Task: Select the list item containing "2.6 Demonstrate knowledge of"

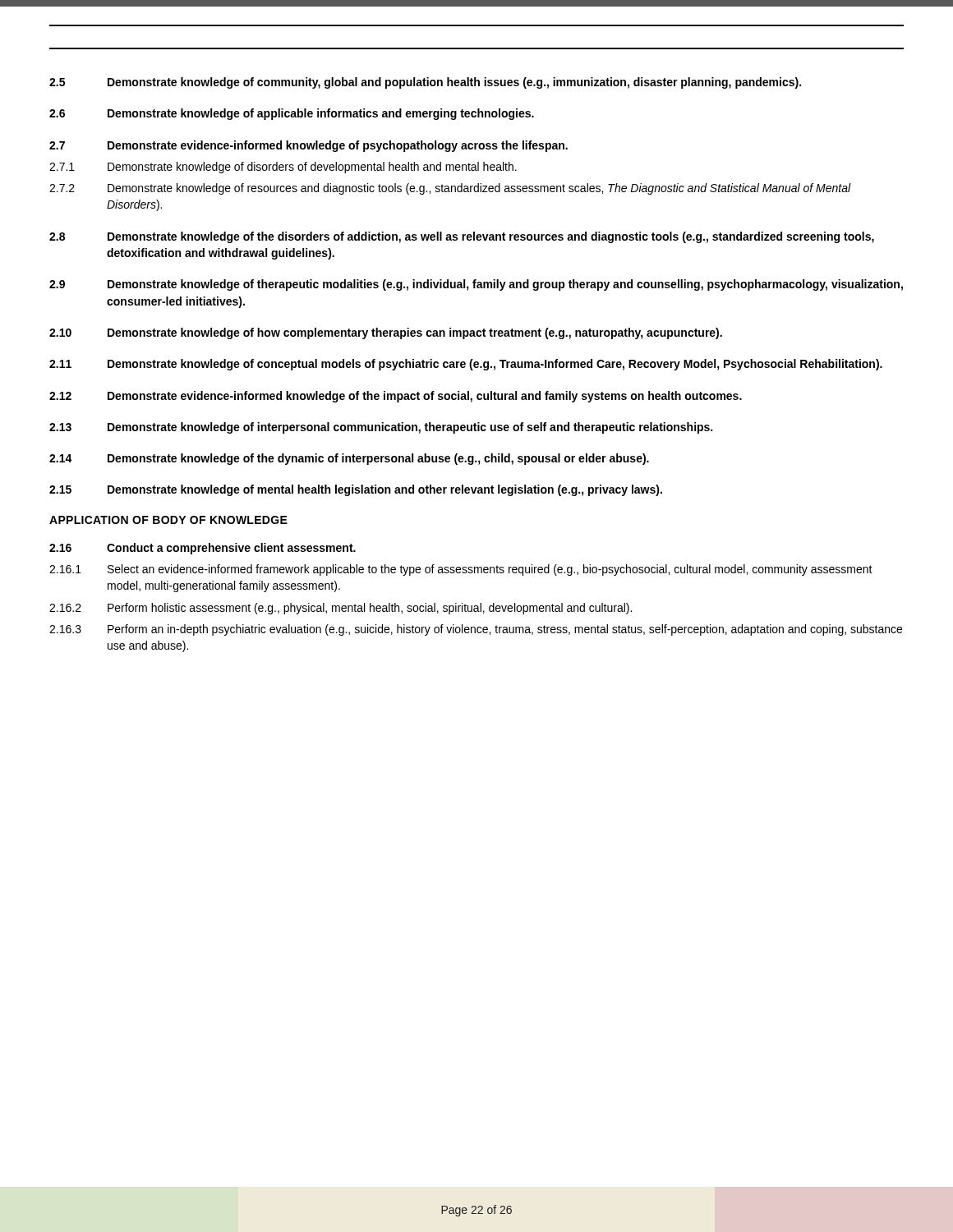Action: 476,114
